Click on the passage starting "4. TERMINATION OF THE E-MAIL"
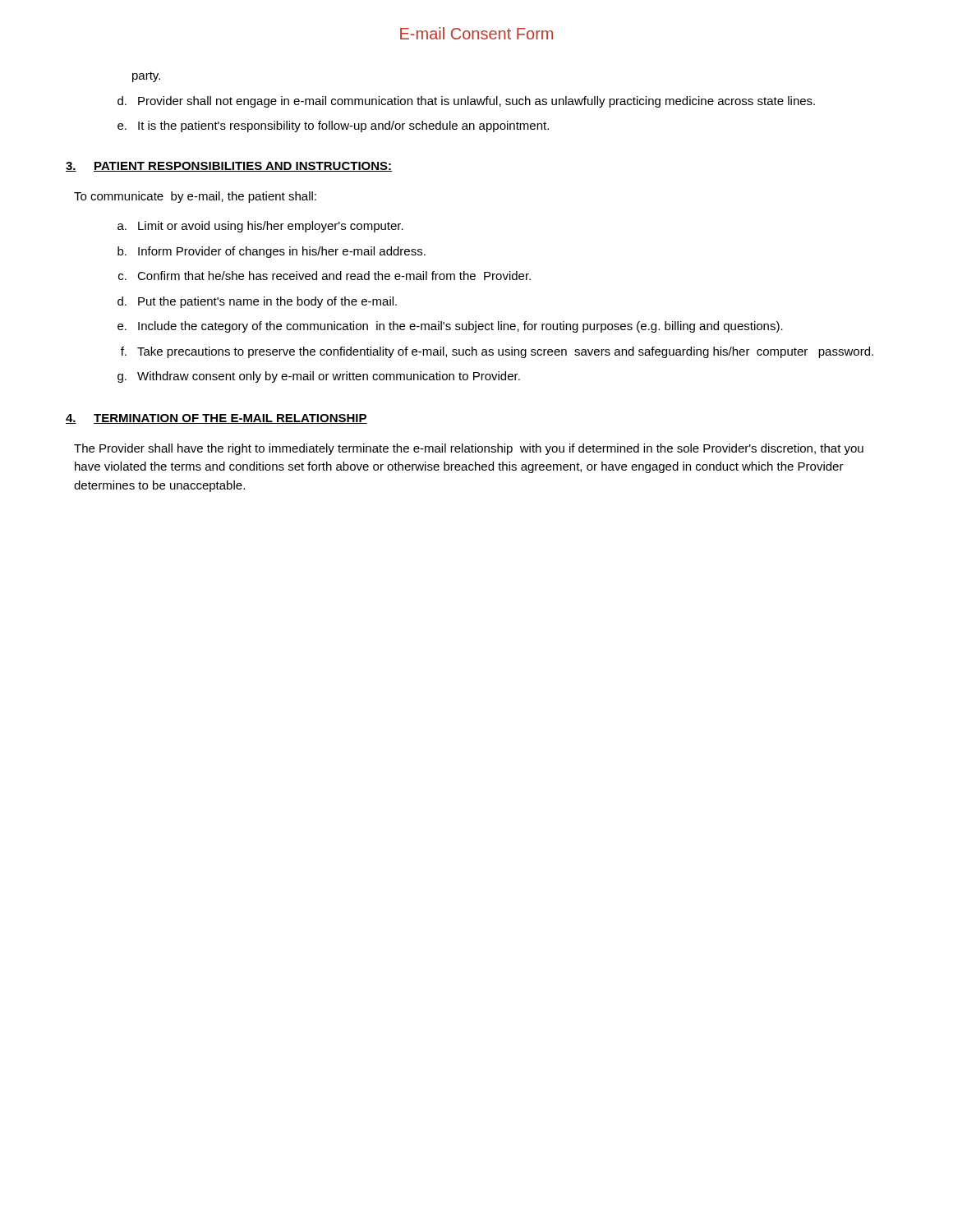953x1232 pixels. point(216,417)
